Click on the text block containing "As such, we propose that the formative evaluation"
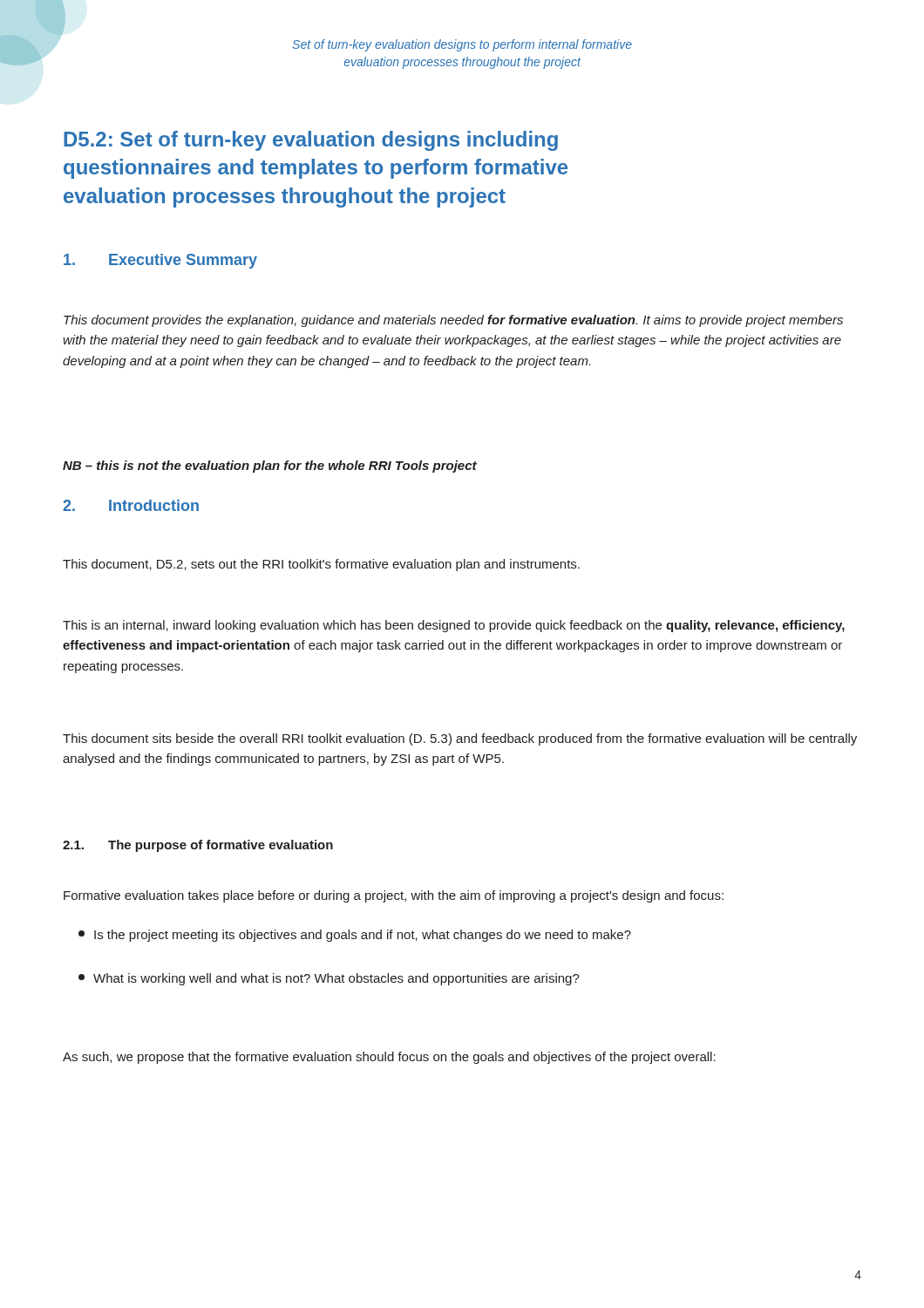 462,1057
